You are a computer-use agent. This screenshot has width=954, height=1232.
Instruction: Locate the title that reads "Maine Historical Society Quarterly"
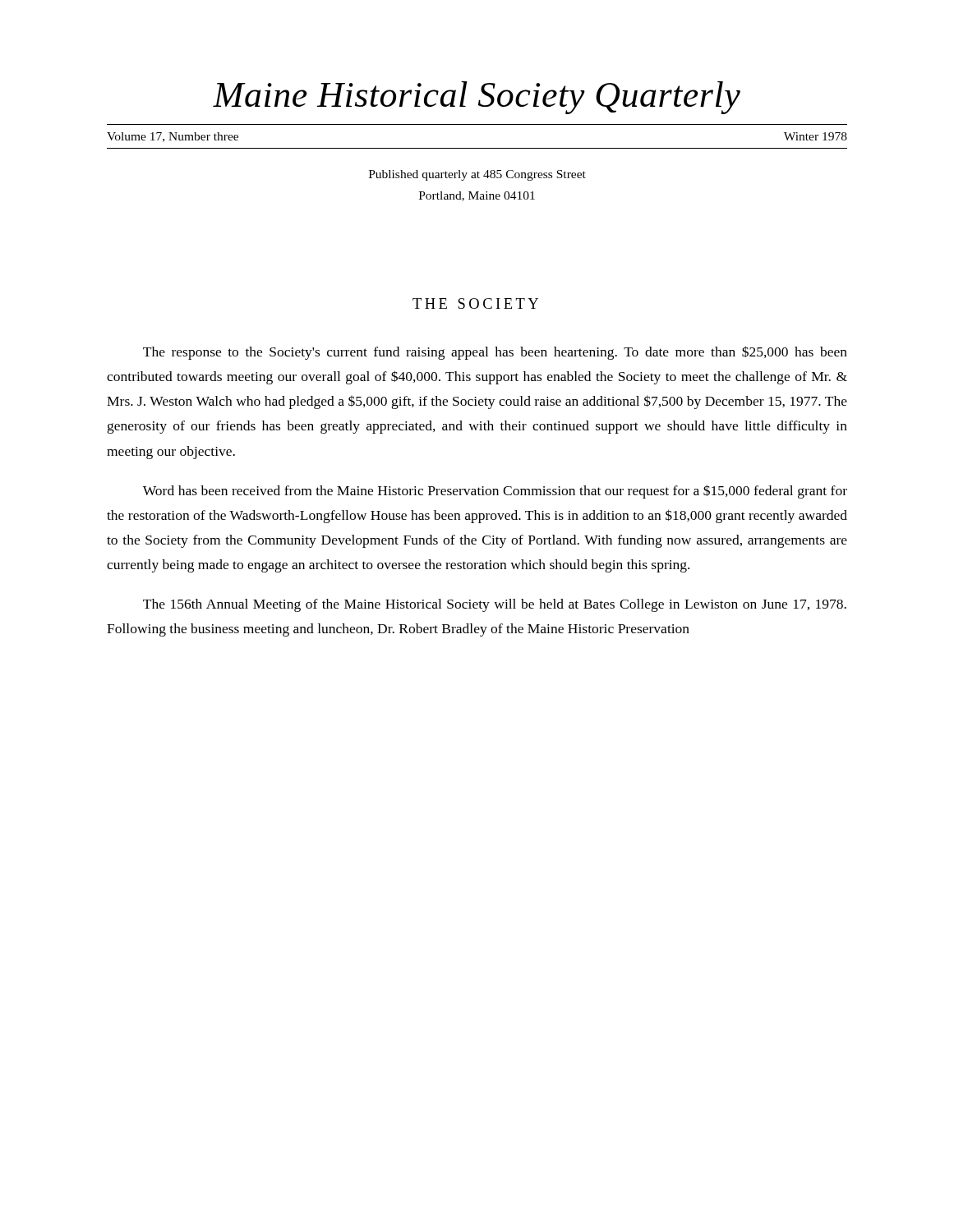pos(477,95)
